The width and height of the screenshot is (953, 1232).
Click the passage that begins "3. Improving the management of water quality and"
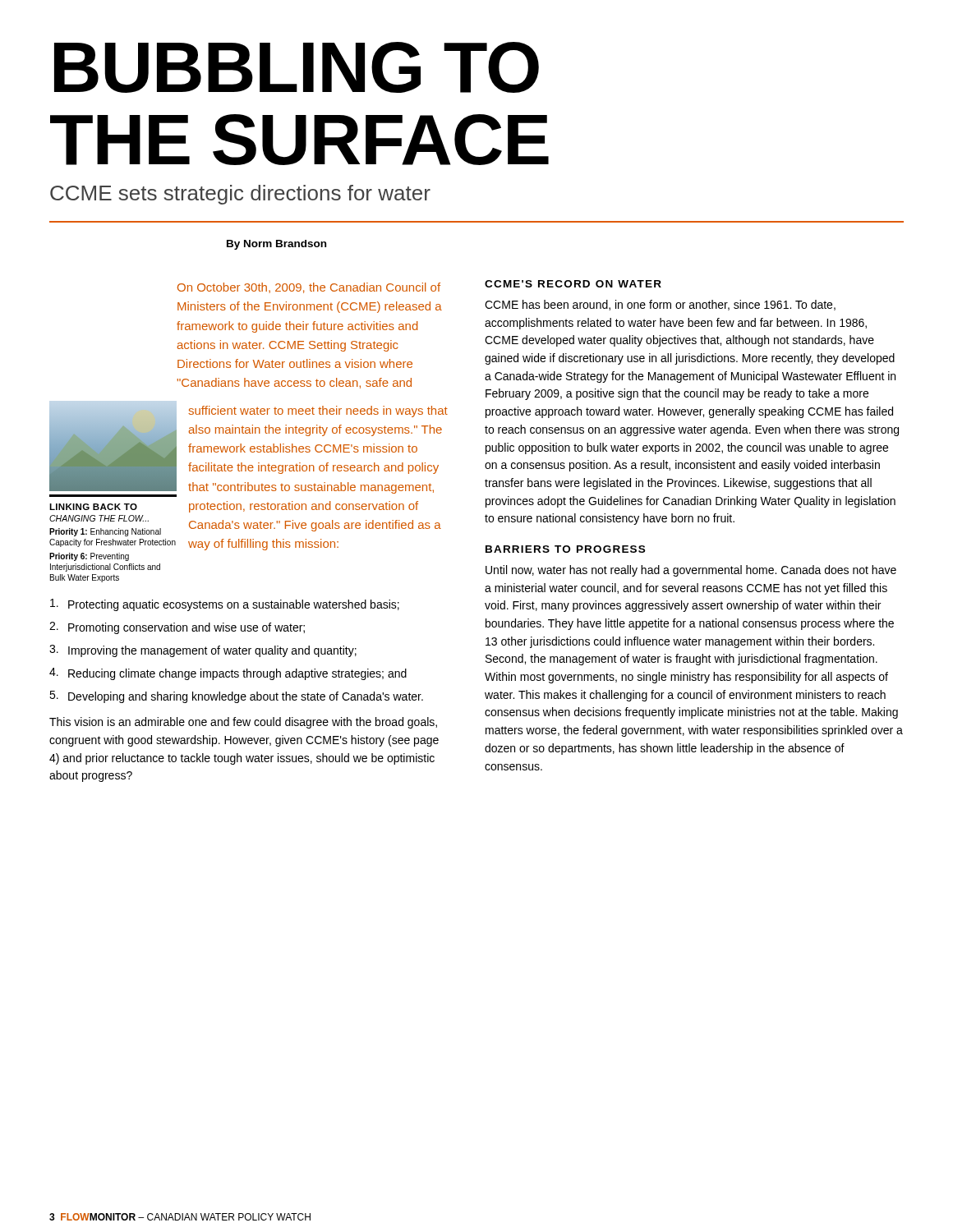click(203, 651)
